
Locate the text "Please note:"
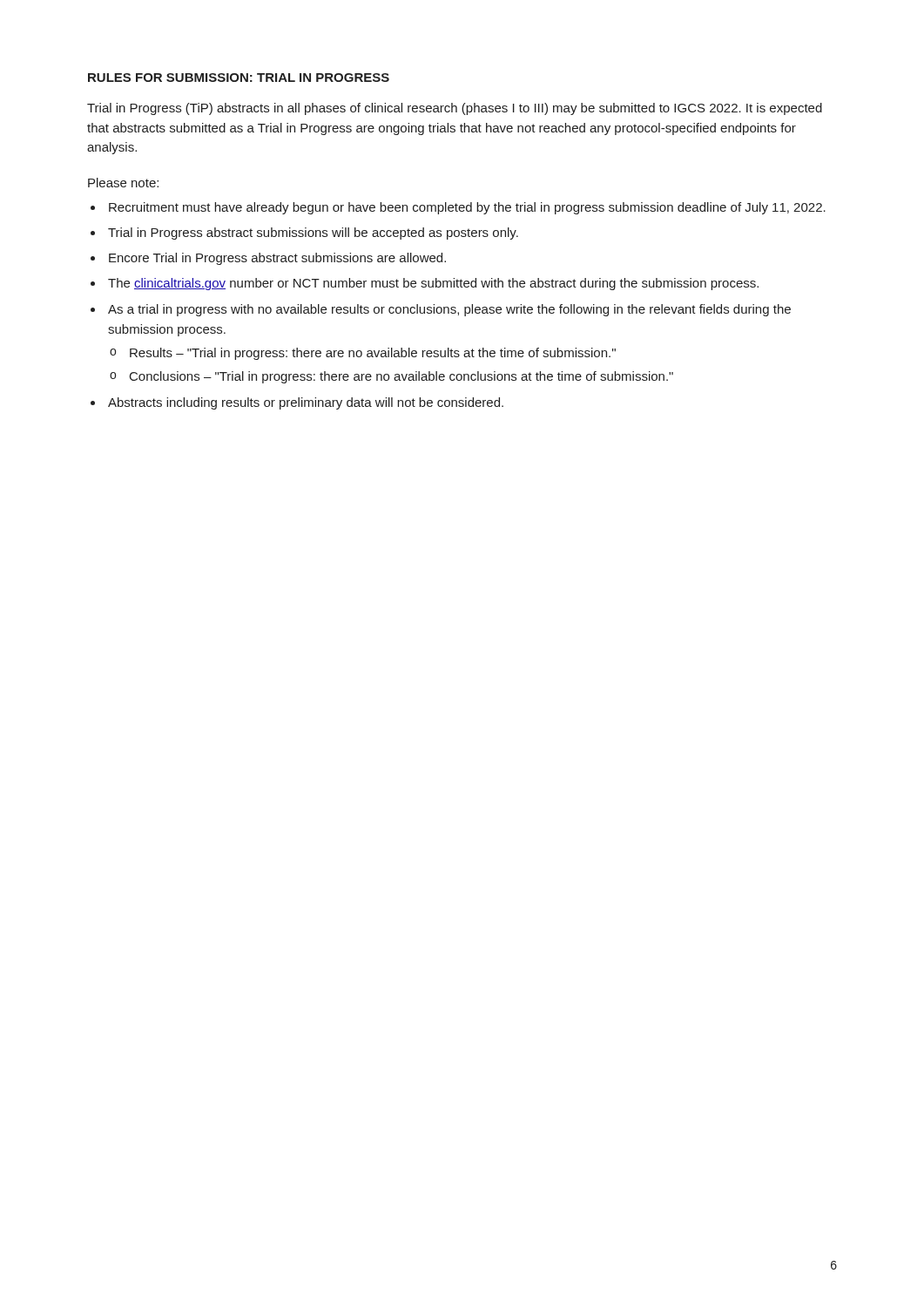click(123, 182)
